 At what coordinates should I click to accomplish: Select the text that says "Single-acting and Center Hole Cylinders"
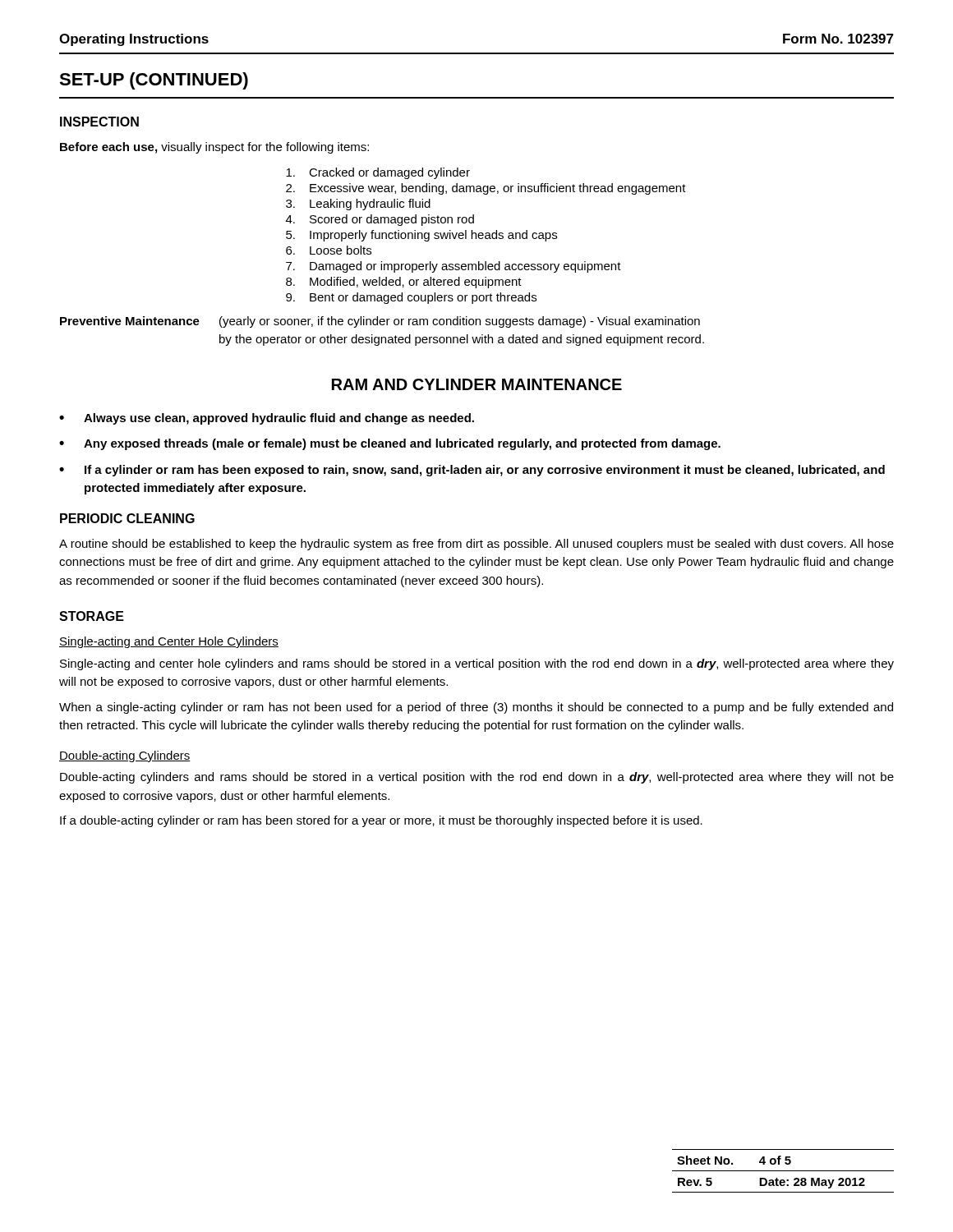[x=169, y=641]
